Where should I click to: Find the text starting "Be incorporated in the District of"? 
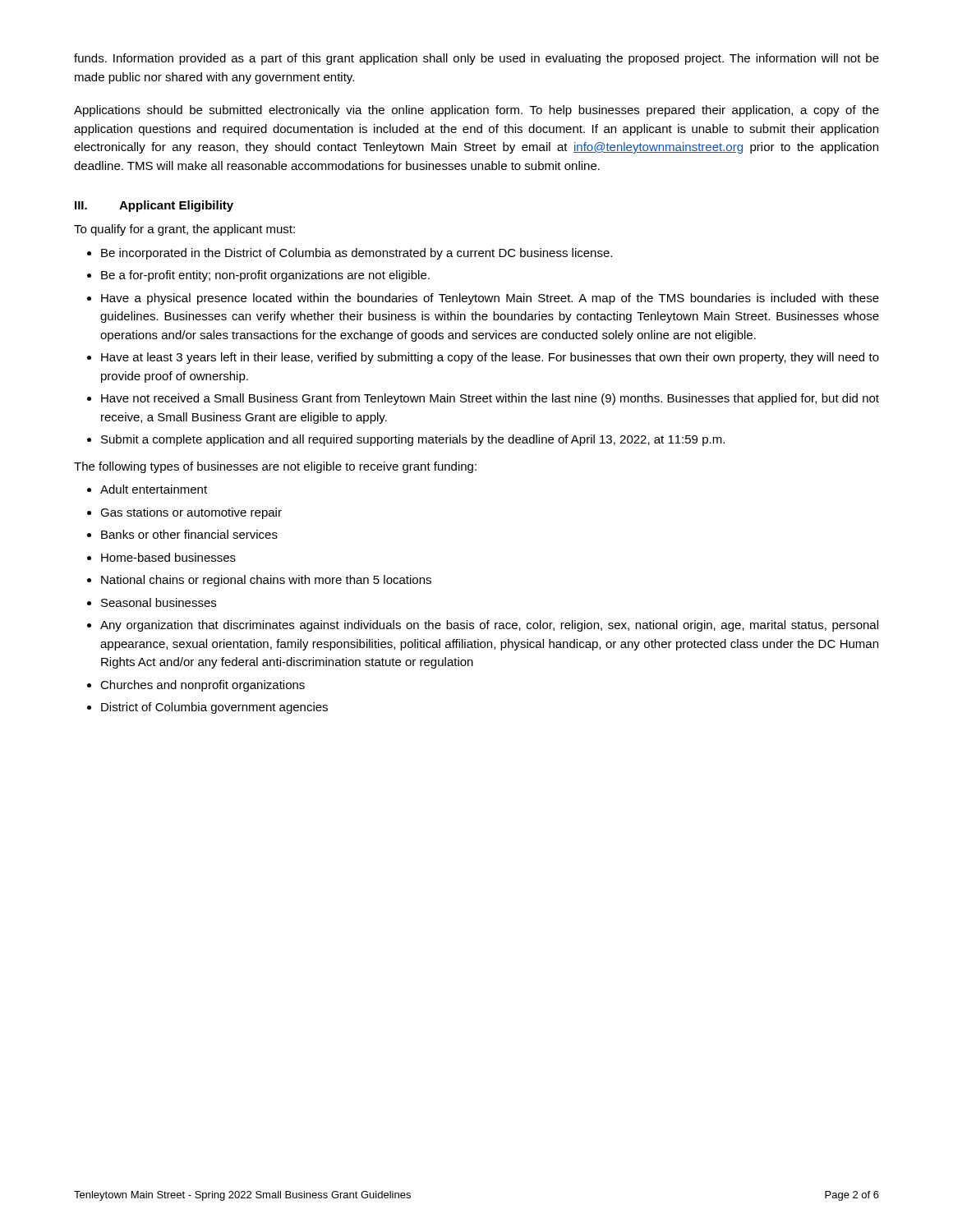point(357,252)
